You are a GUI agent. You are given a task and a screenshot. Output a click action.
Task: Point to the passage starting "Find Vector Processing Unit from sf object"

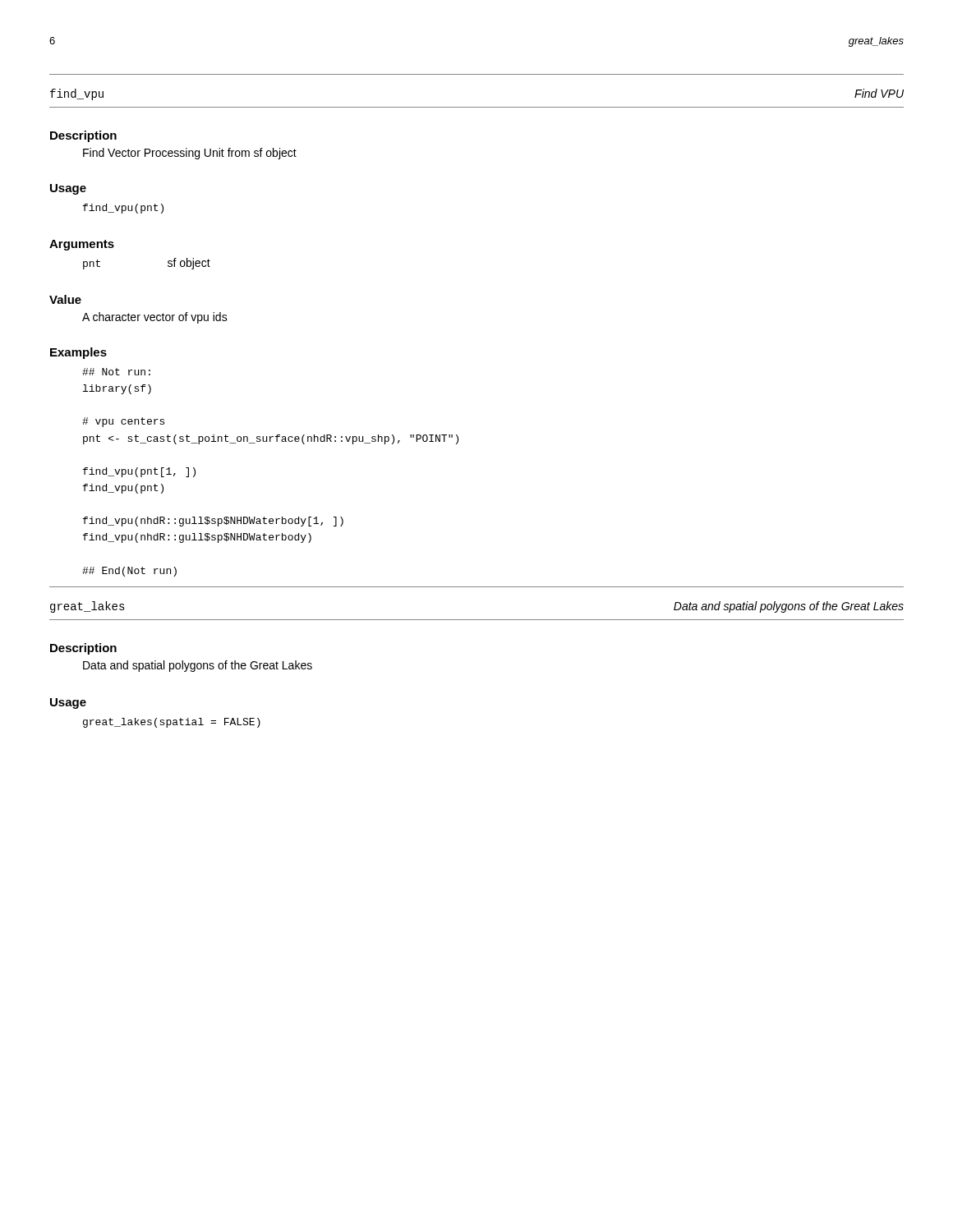(x=189, y=153)
